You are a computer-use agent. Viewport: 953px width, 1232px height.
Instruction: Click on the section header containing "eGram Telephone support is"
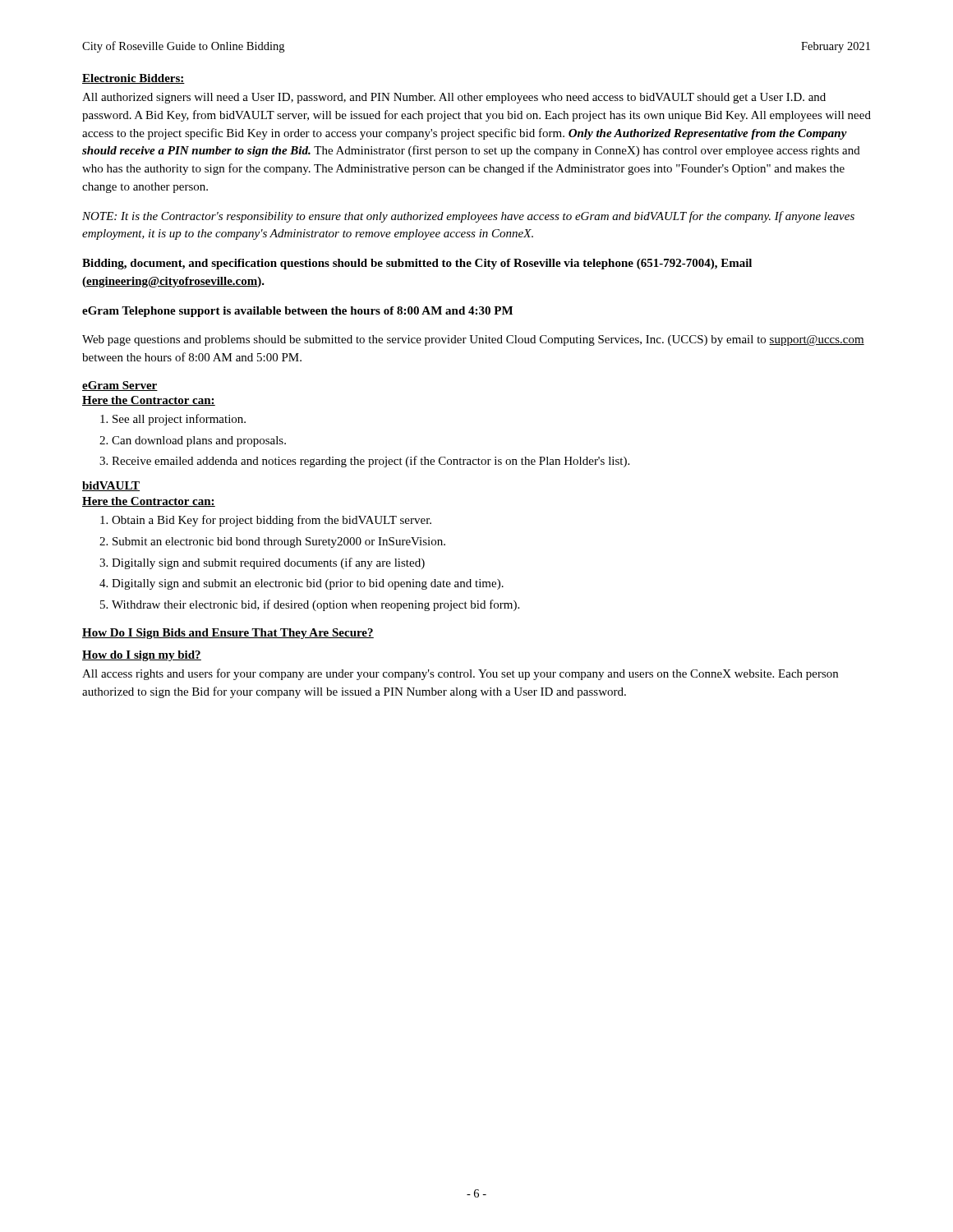(298, 310)
